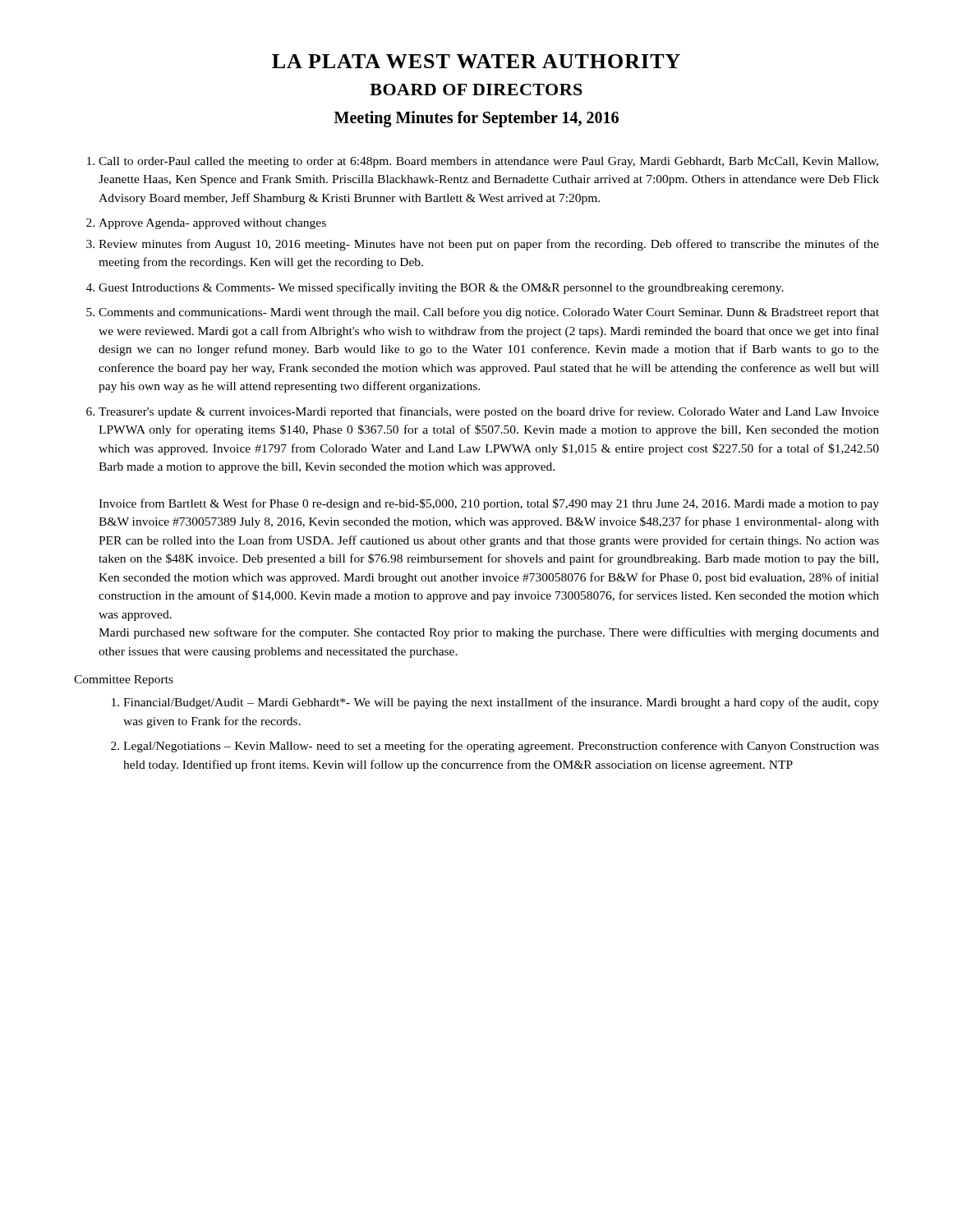Viewport: 953px width, 1232px height.
Task: Navigate to the block starting "Legal/Negotiations – Kevin Mallow-"
Action: (501, 755)
